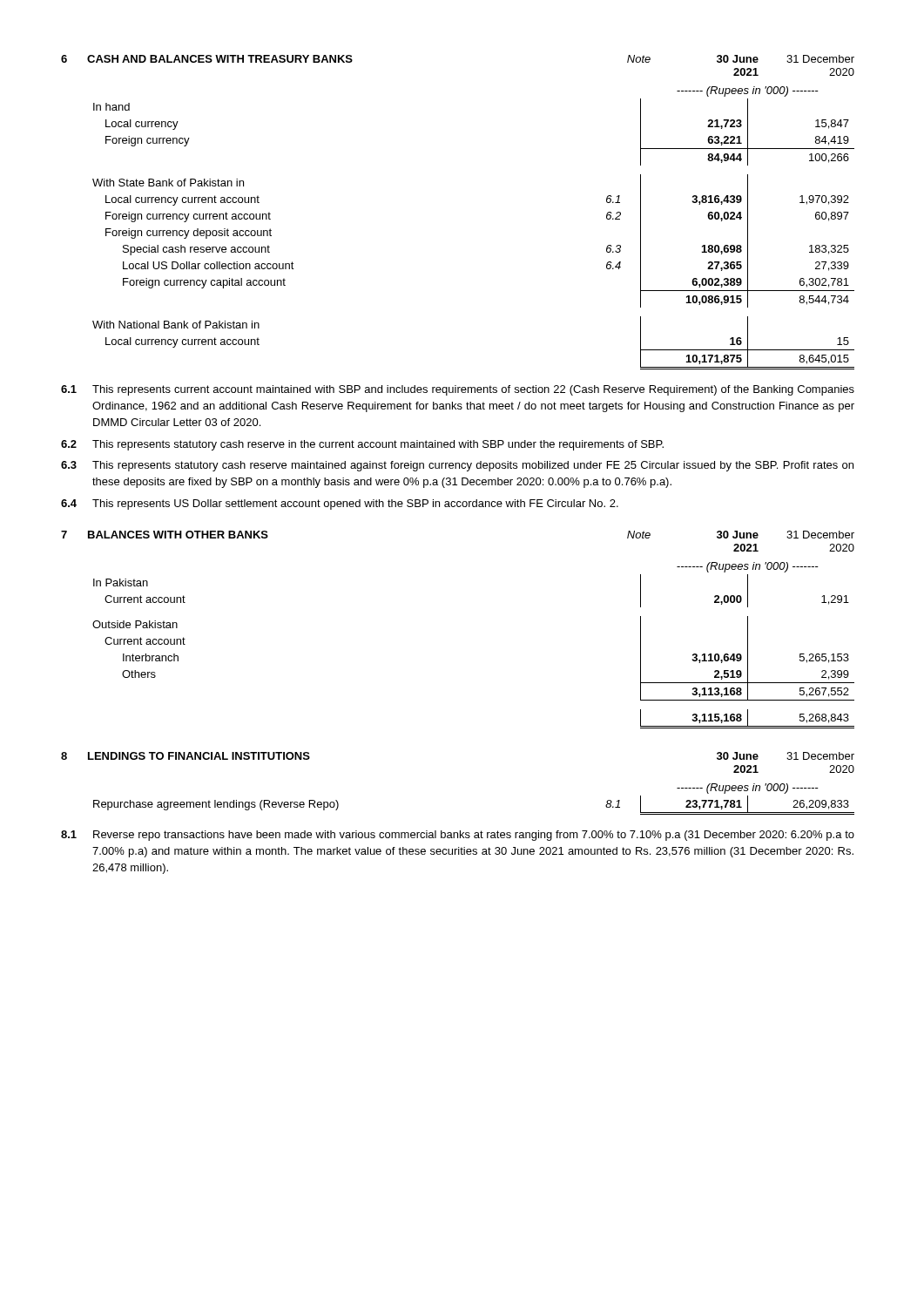924x1307 pixels.
Task: Navigate to the region starting "8 LENDINGS TO FINANCIAL INSTITUTIONS 30 June2021"
Action: tap(197, 756)
